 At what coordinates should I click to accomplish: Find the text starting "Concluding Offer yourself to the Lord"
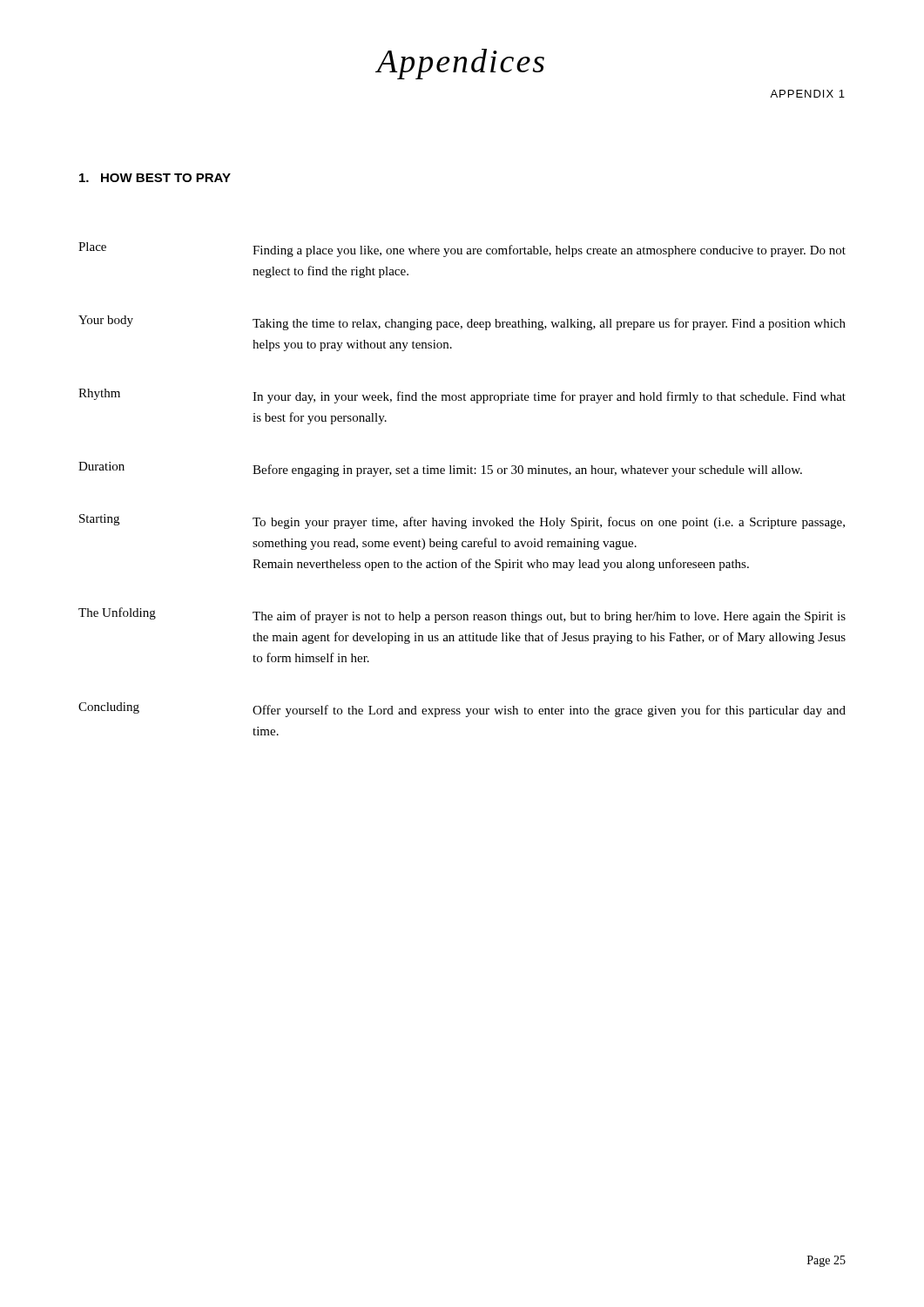coord(462,721)
